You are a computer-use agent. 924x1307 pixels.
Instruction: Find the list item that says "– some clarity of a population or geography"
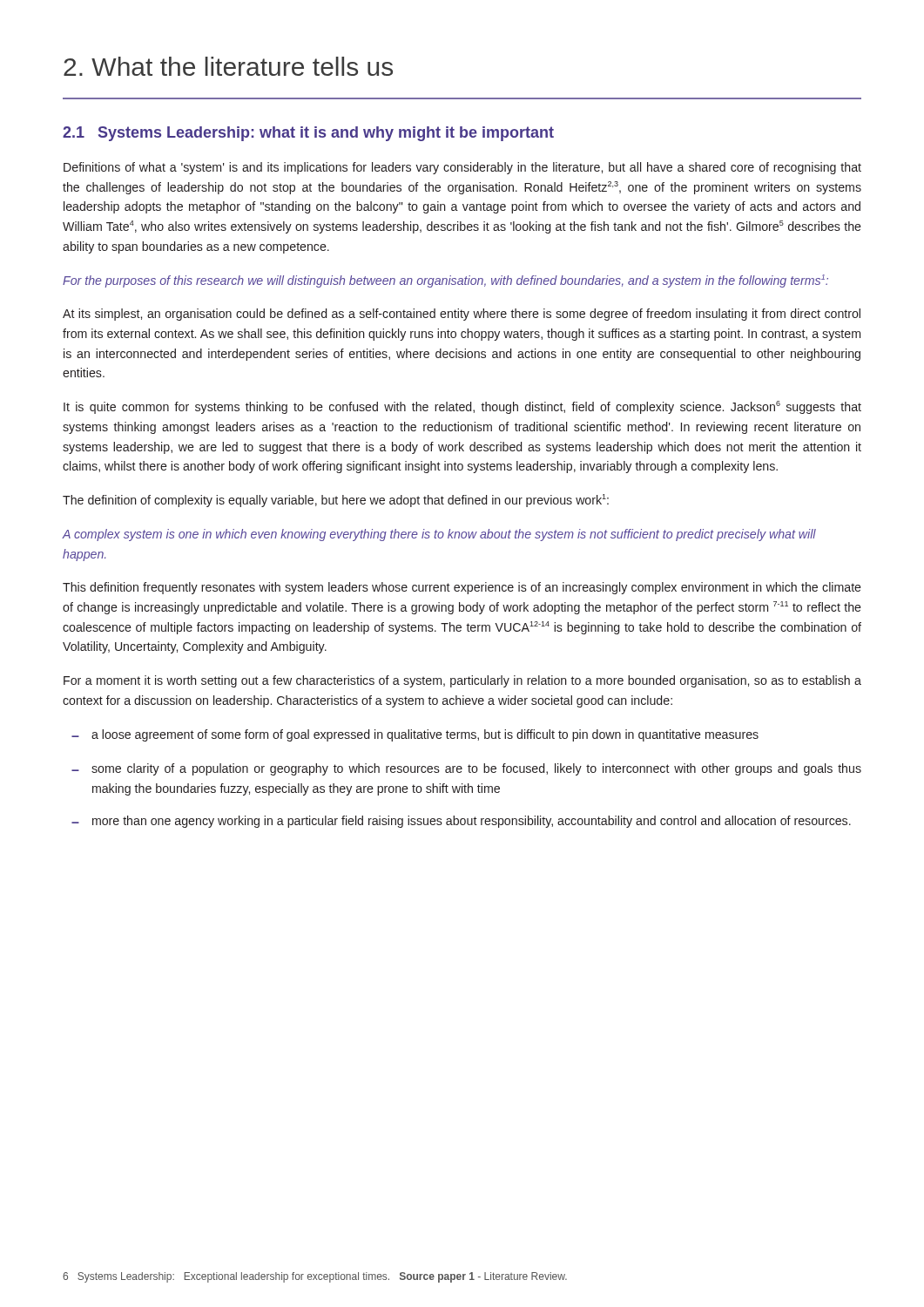(462, 779)
